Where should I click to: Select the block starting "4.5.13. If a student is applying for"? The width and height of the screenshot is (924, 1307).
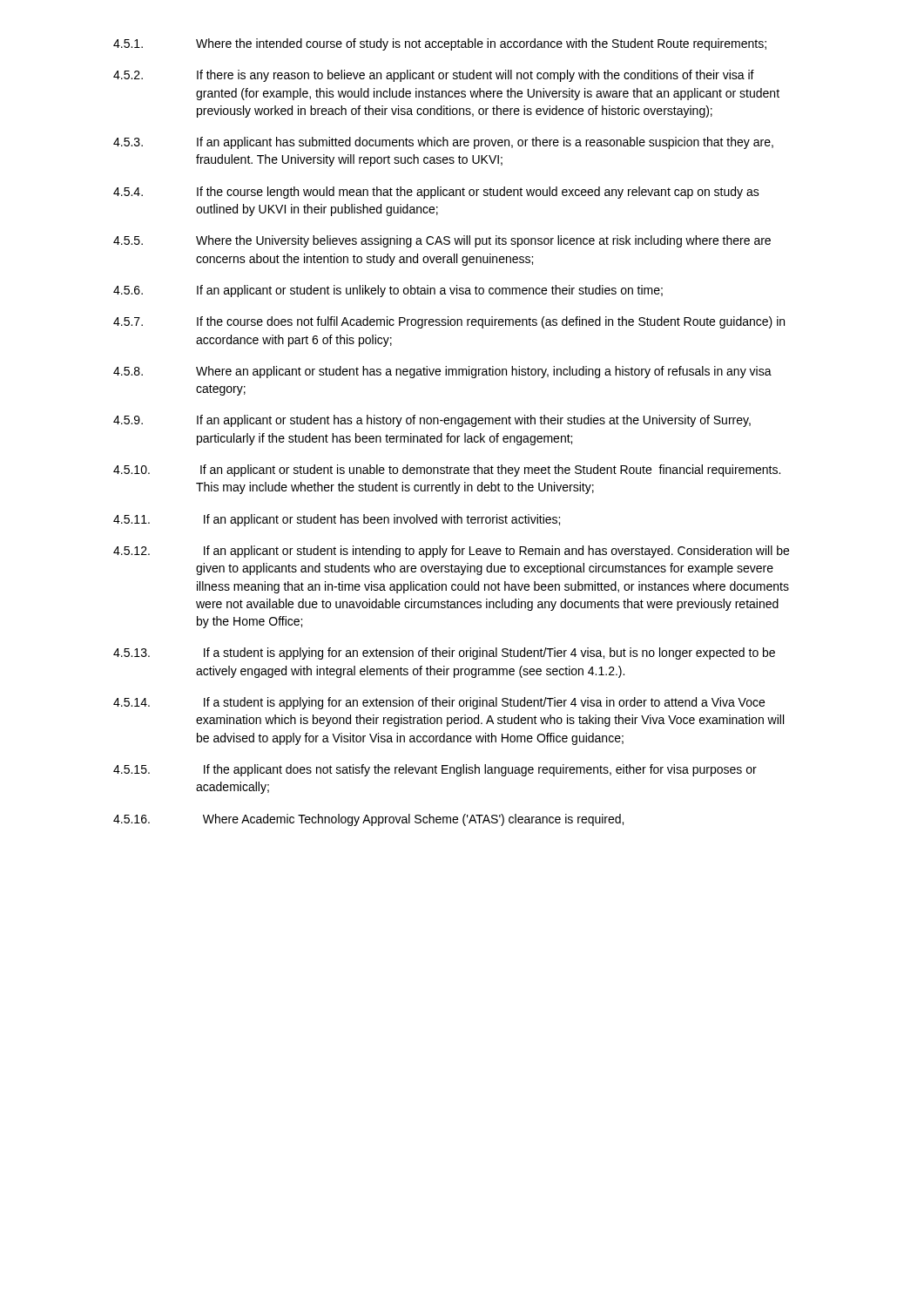point(453,662)
